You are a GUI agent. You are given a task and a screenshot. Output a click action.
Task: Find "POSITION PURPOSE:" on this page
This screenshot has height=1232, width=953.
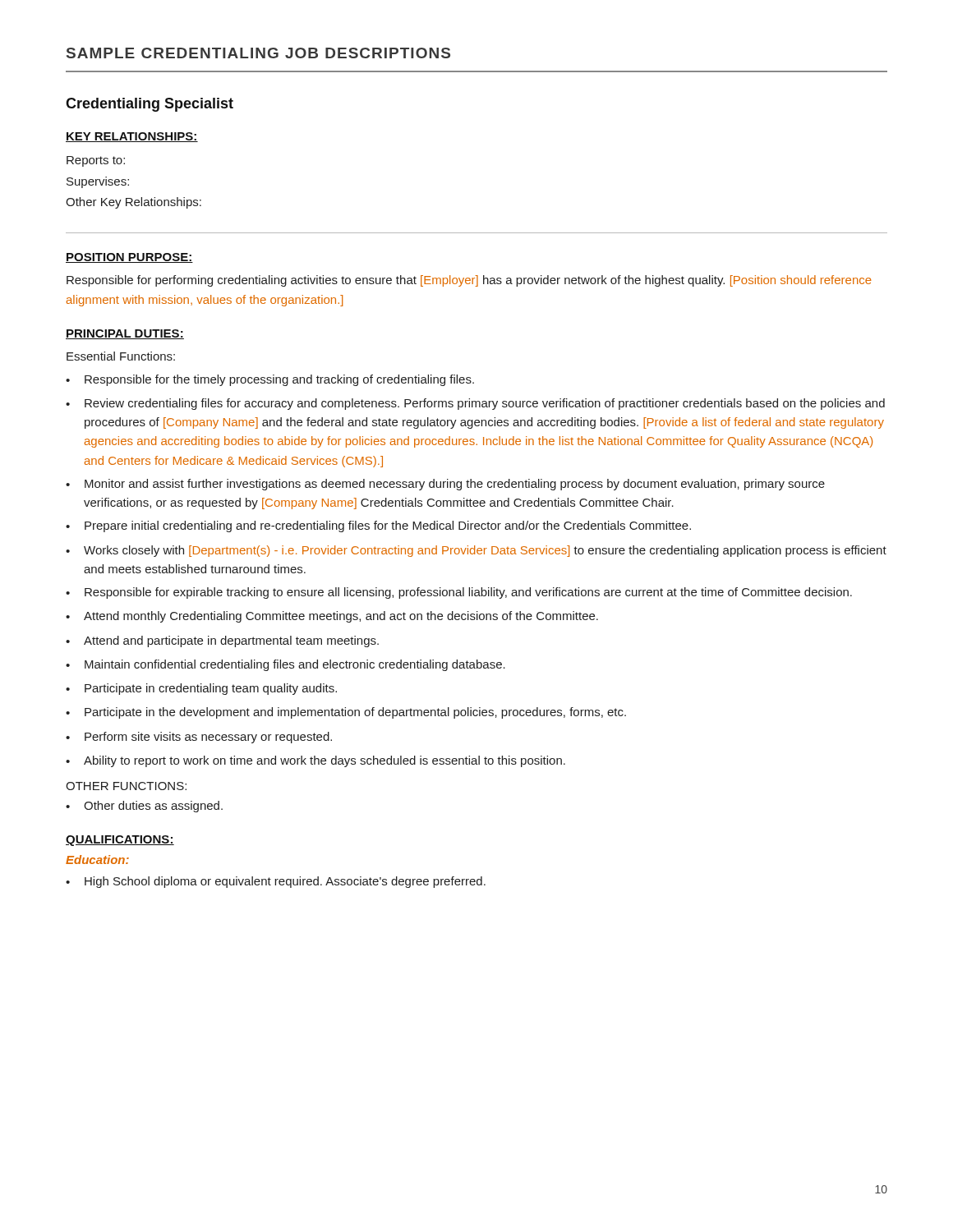point(129,258)
